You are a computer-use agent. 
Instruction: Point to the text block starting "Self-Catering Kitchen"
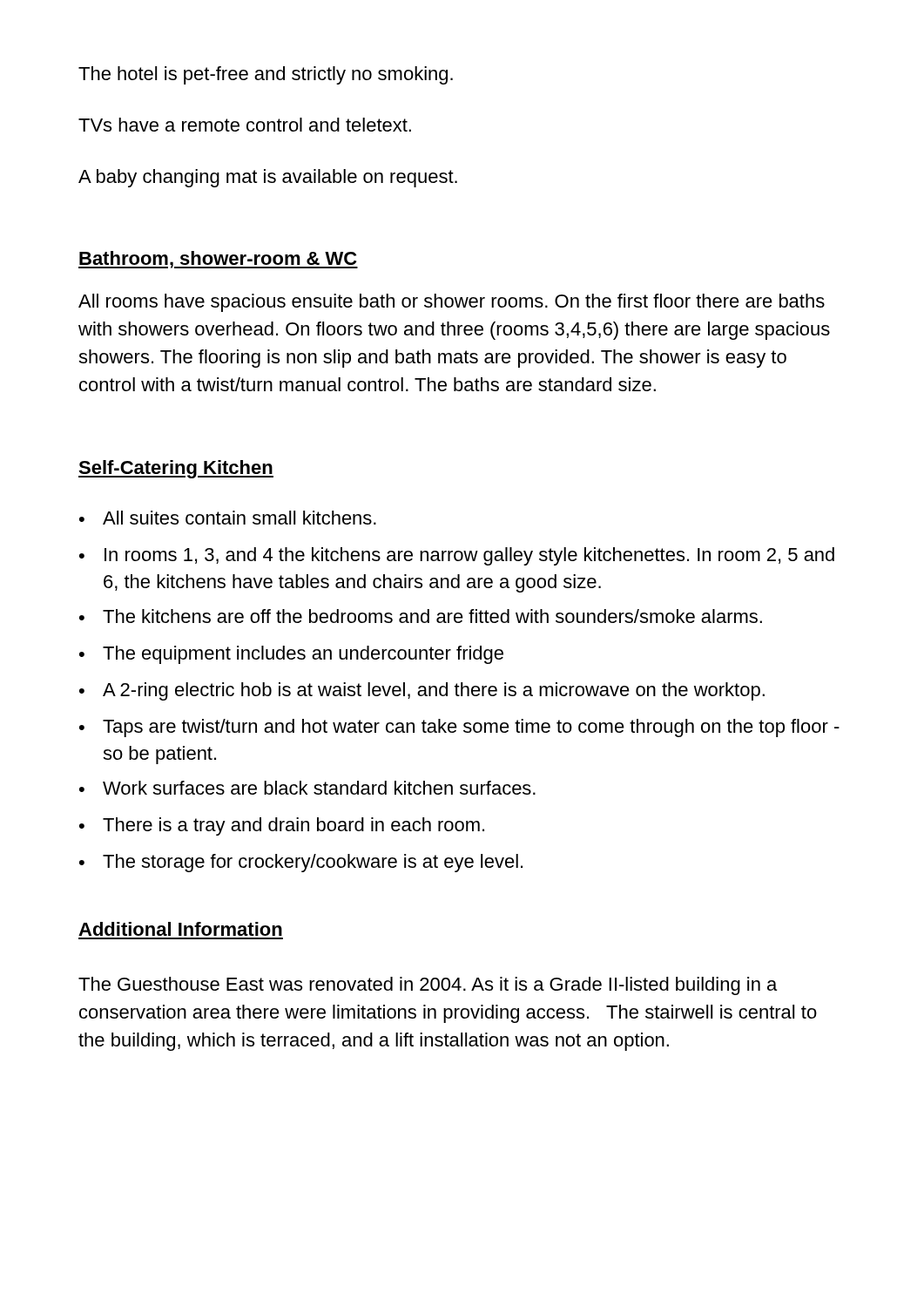(x=176, y=467)
